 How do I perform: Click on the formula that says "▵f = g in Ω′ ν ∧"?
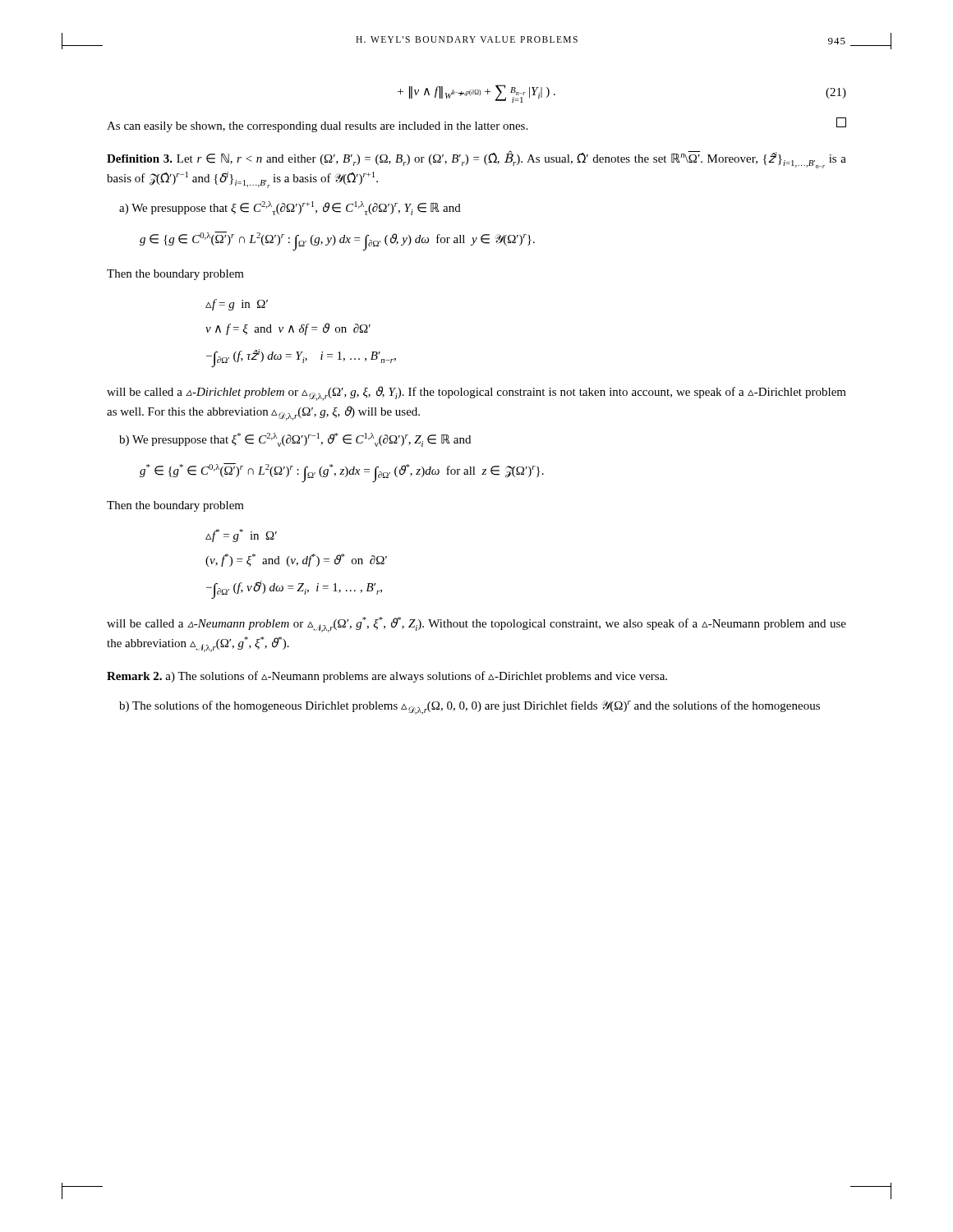[301, 332]
